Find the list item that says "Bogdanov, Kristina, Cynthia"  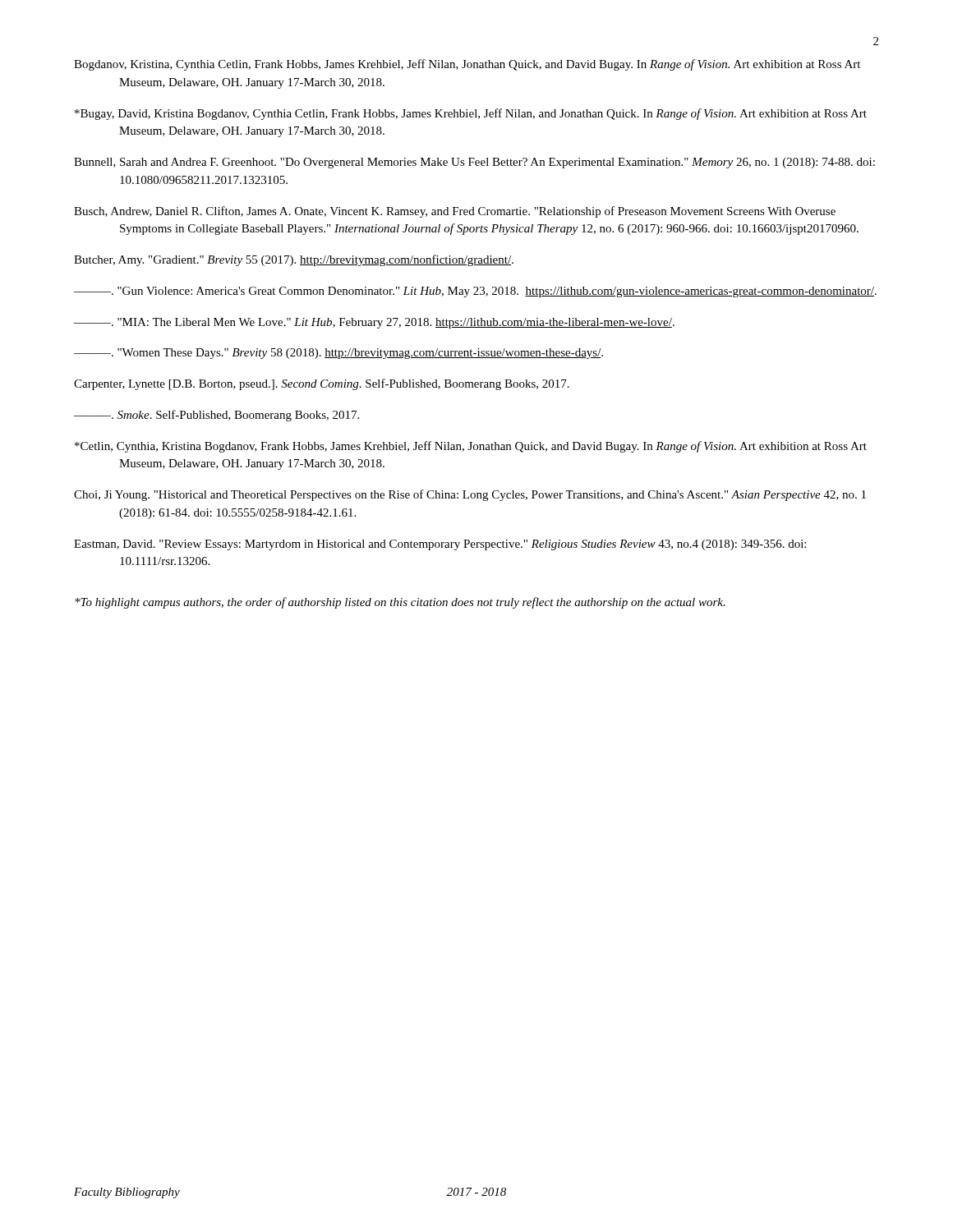467,73
